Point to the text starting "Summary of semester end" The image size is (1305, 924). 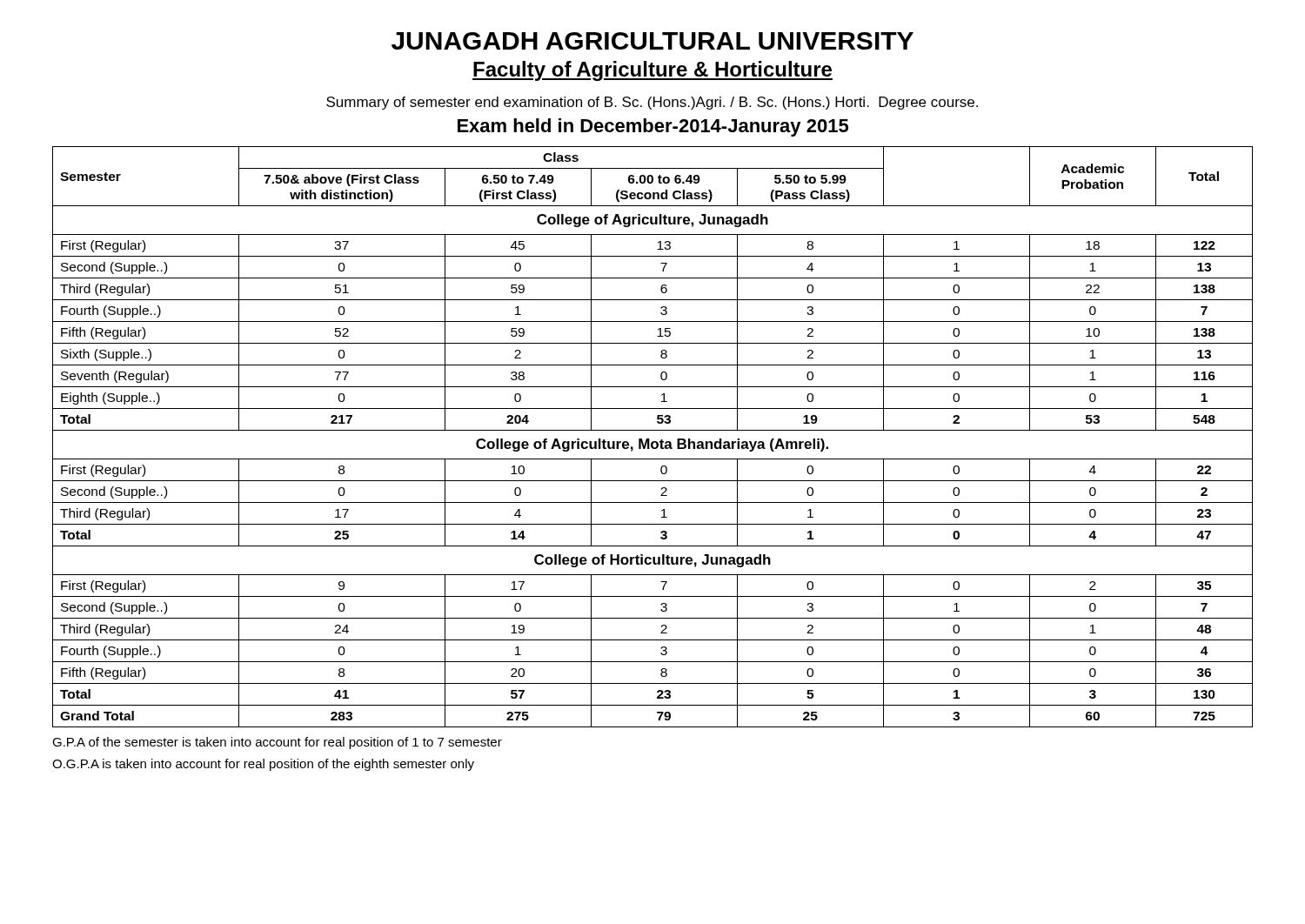(652, 102)
